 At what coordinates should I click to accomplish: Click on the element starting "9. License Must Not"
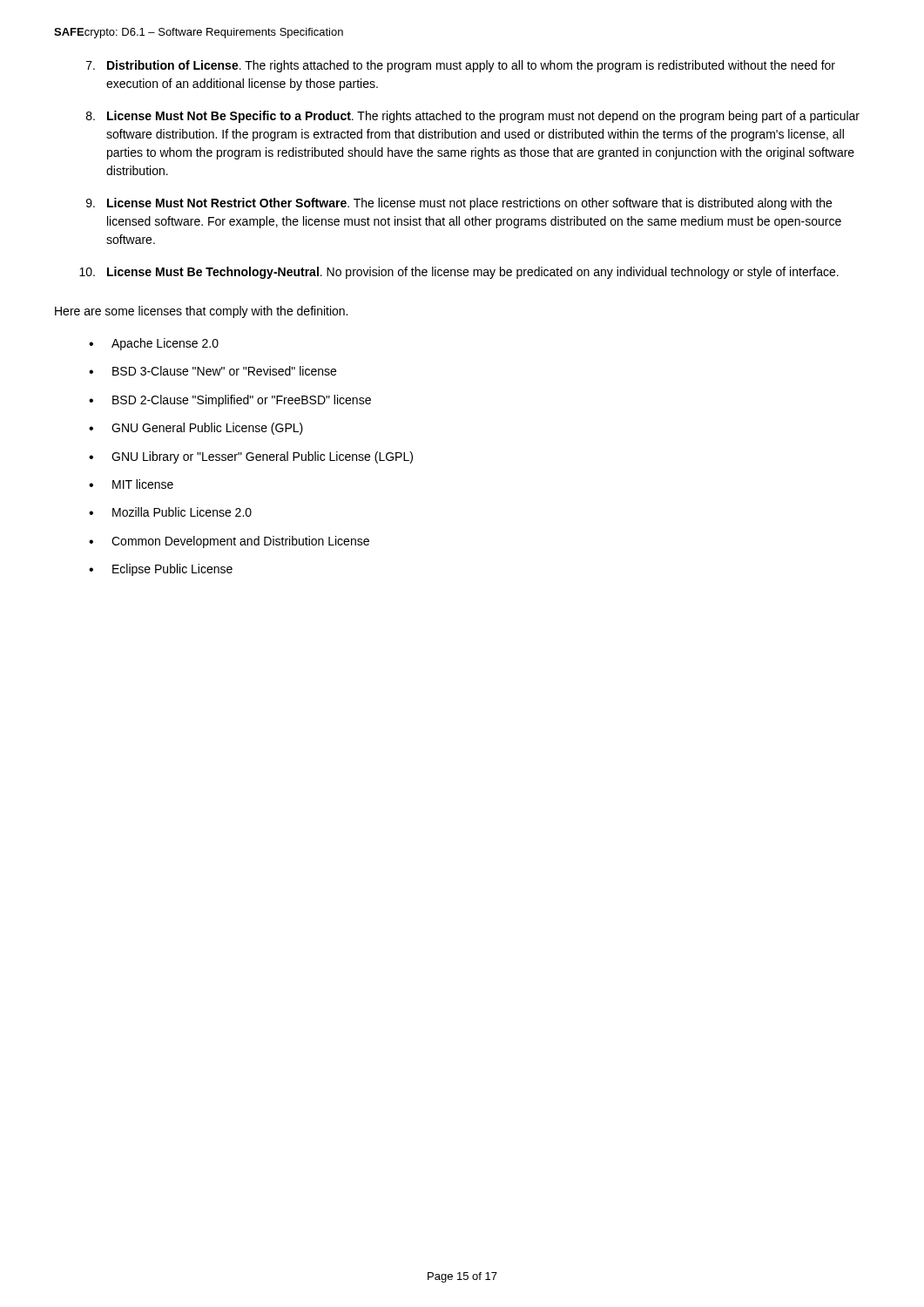(x=462, y=222)
